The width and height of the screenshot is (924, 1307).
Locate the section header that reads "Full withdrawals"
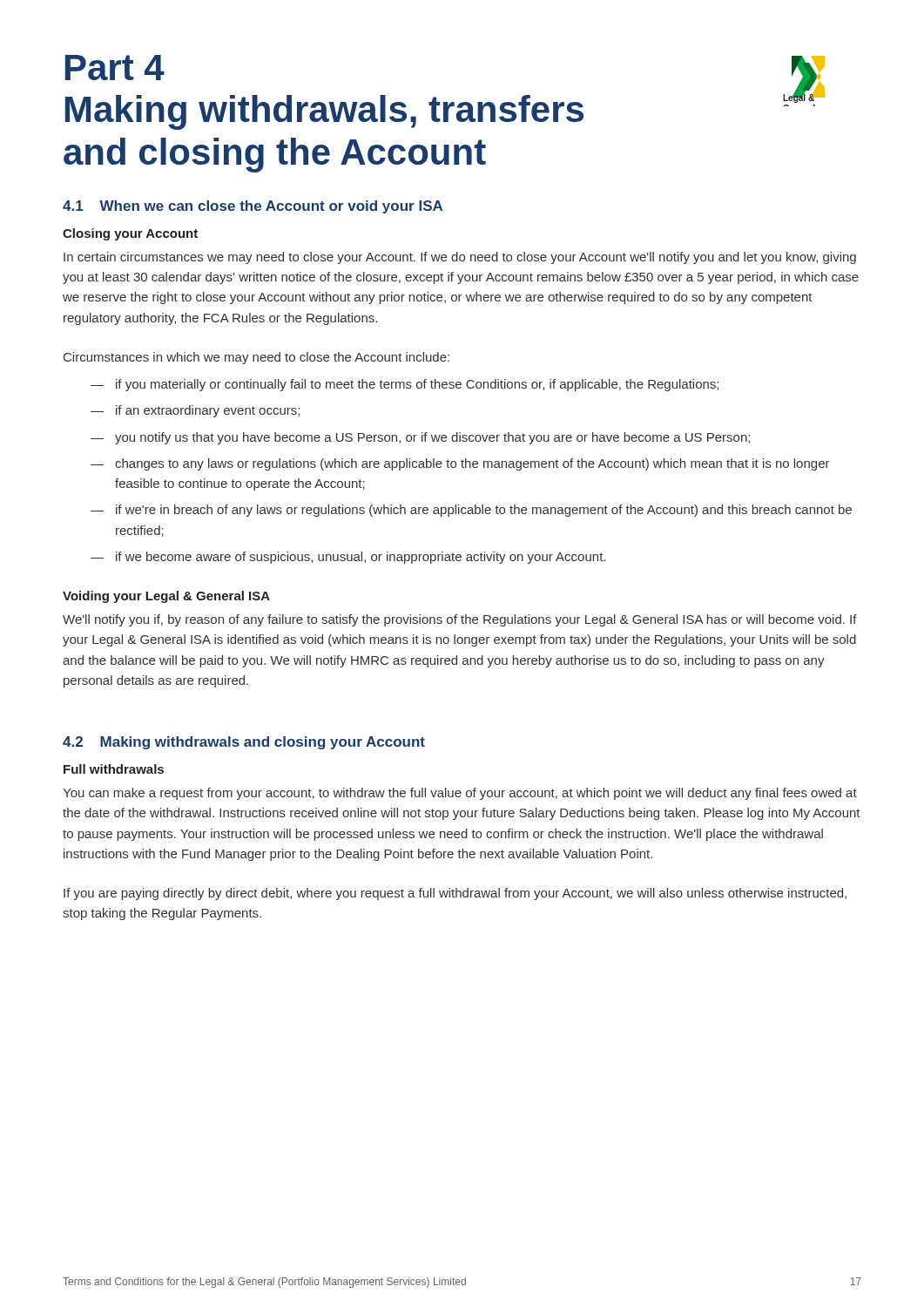pos(114,769)
